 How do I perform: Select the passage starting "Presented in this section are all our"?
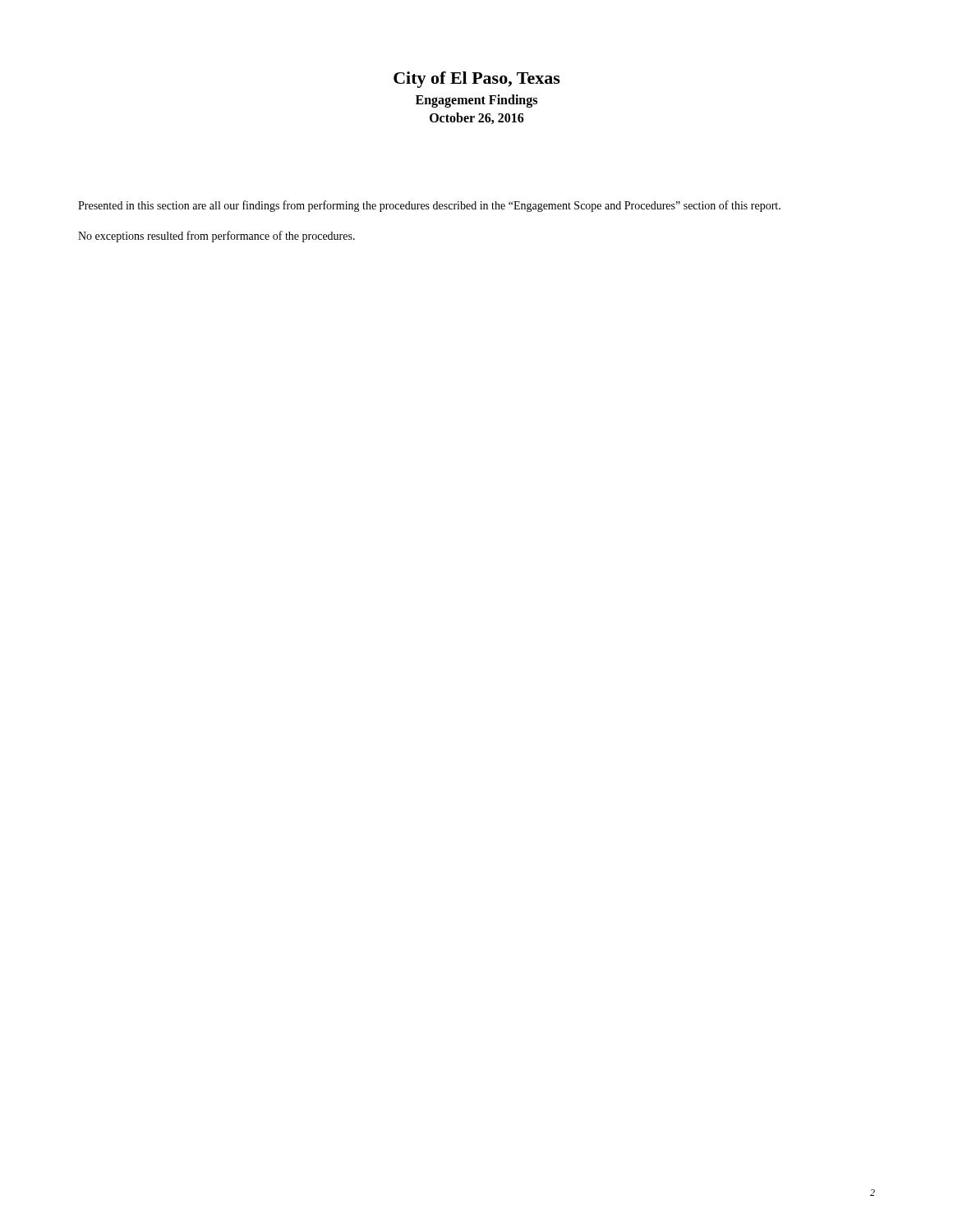(430, 206)
